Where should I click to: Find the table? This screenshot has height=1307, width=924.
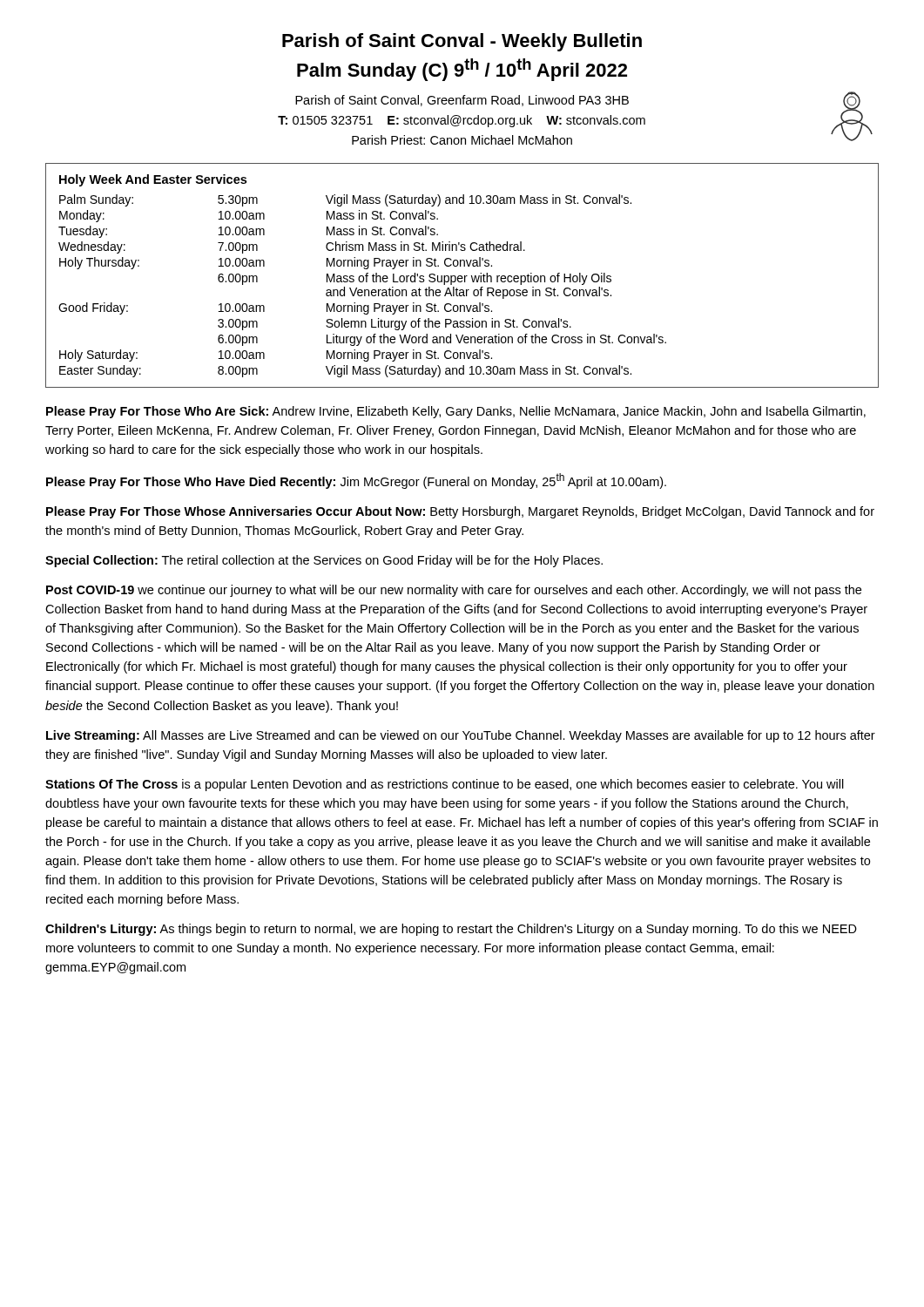[462, 276]
